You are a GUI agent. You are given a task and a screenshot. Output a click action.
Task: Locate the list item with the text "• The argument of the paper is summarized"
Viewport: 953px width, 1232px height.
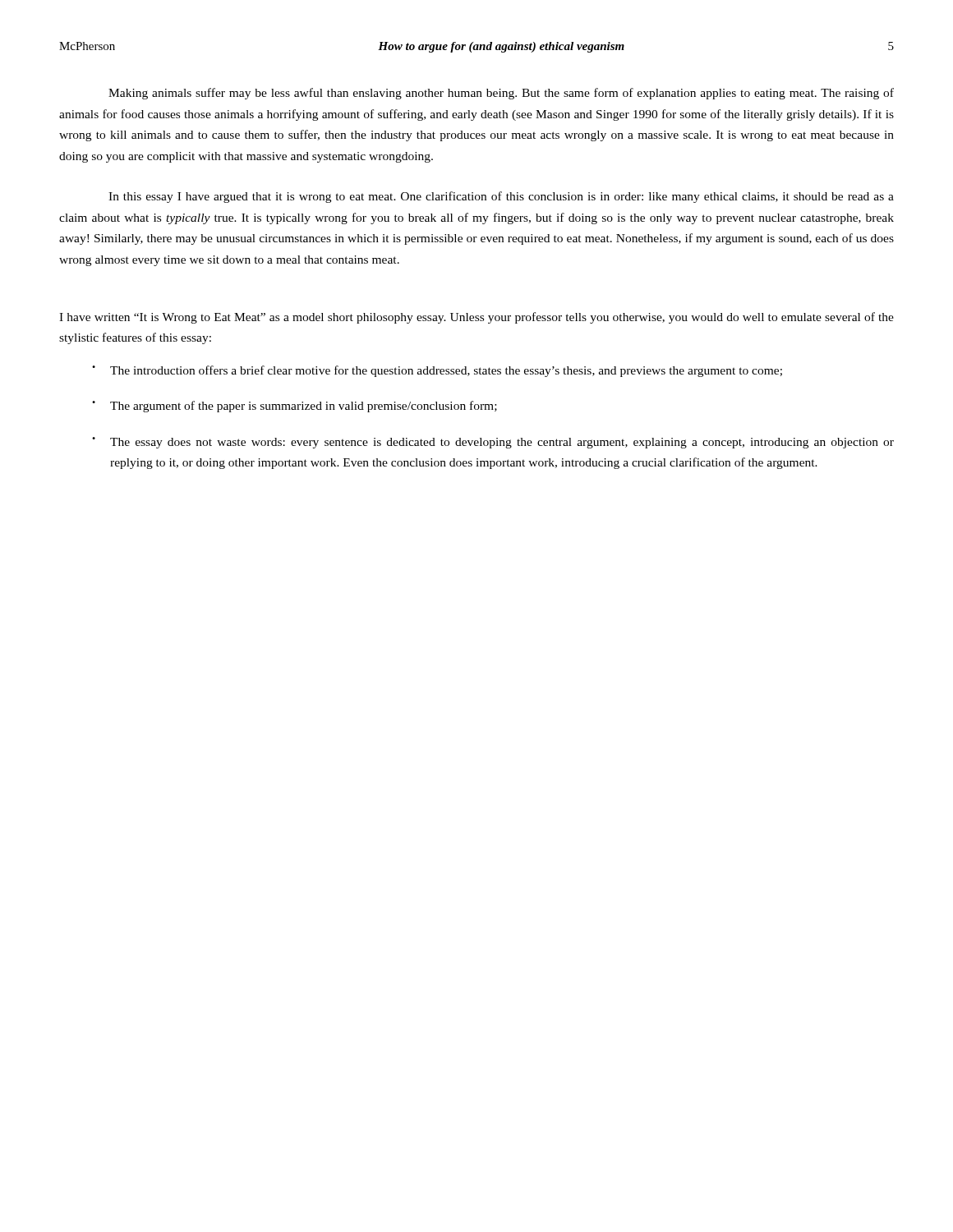click(493, 406)
